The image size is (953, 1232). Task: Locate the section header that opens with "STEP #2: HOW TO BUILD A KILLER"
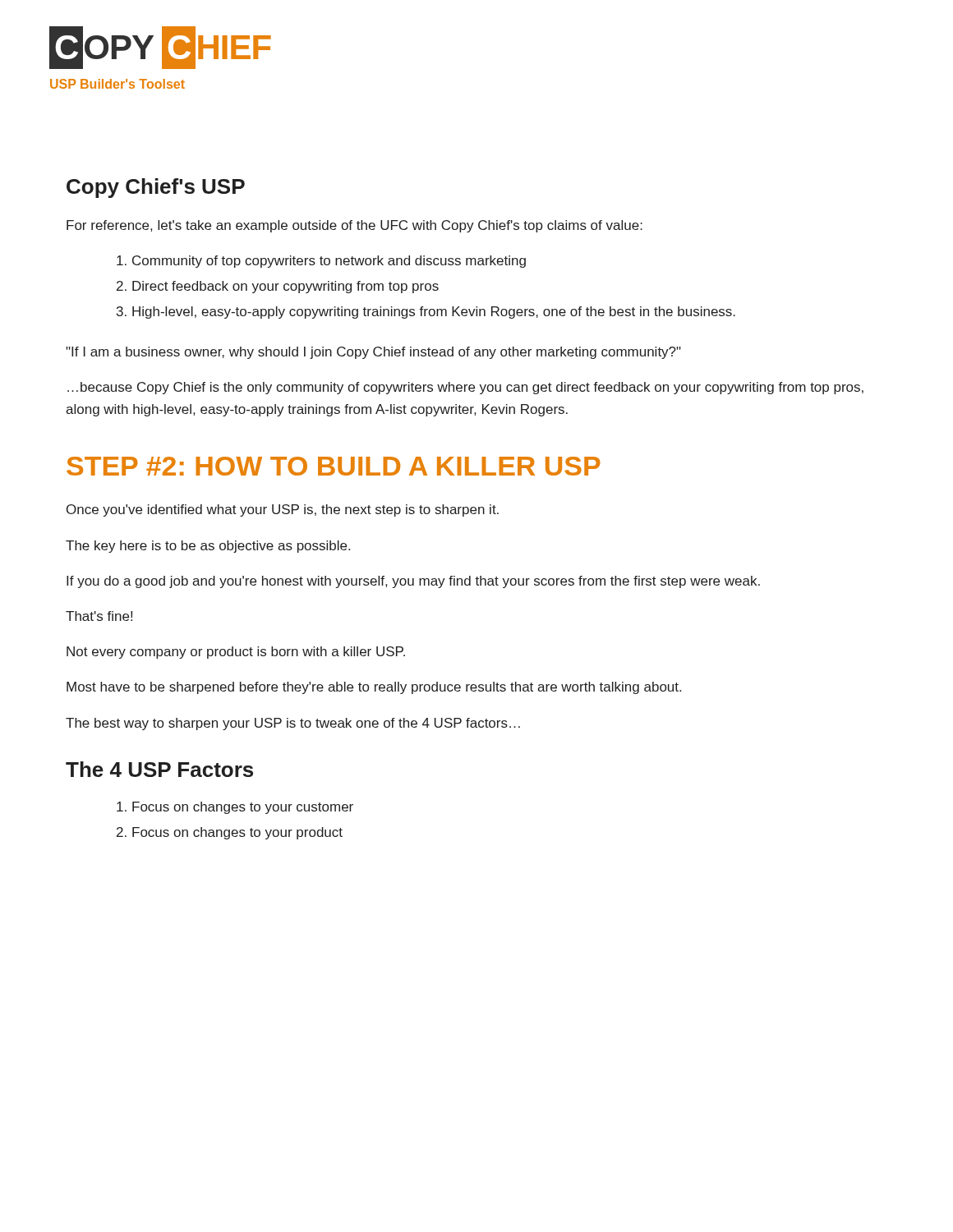point(333,466)
